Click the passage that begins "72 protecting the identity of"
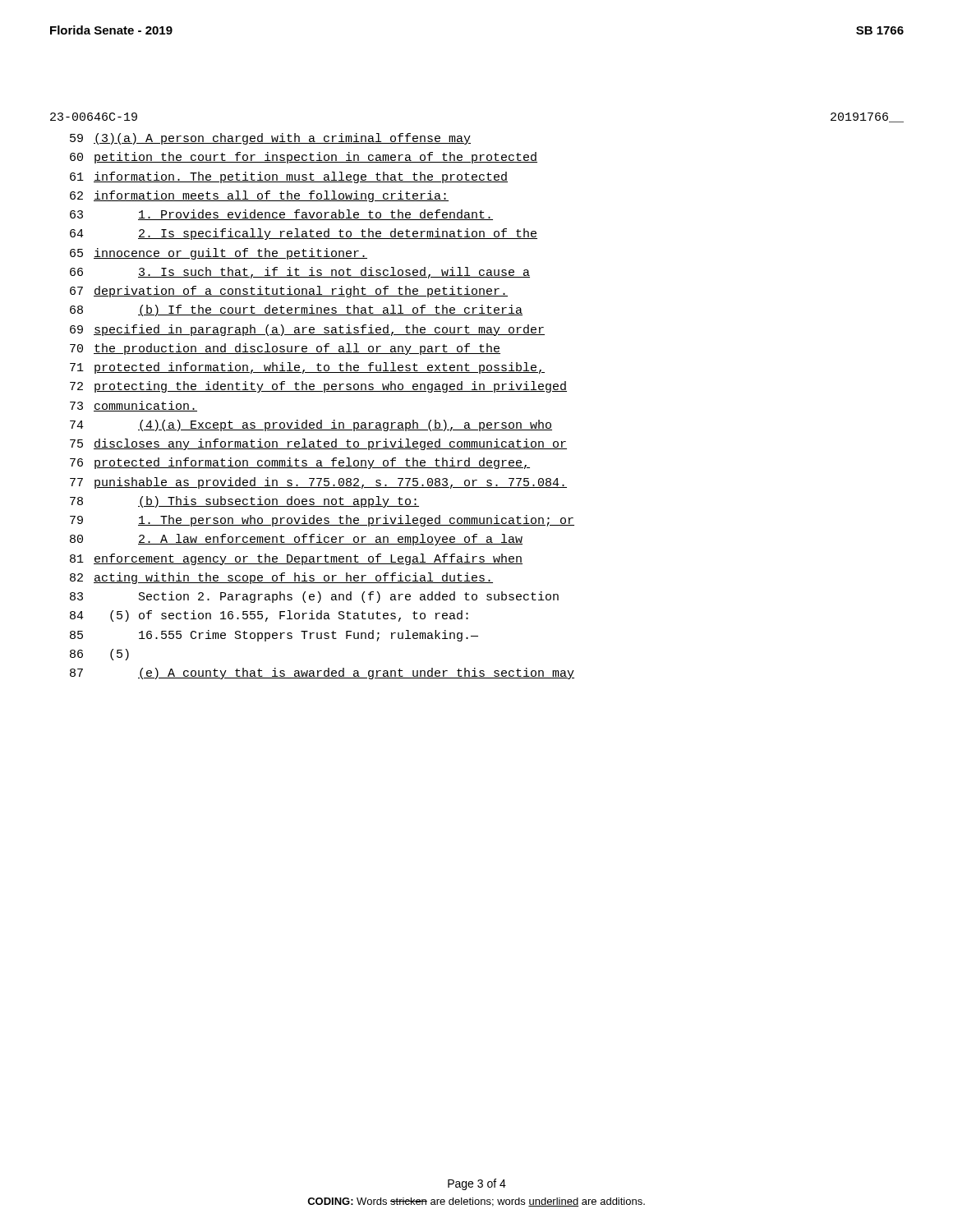 pyautogui.click(x=476, y=388)
